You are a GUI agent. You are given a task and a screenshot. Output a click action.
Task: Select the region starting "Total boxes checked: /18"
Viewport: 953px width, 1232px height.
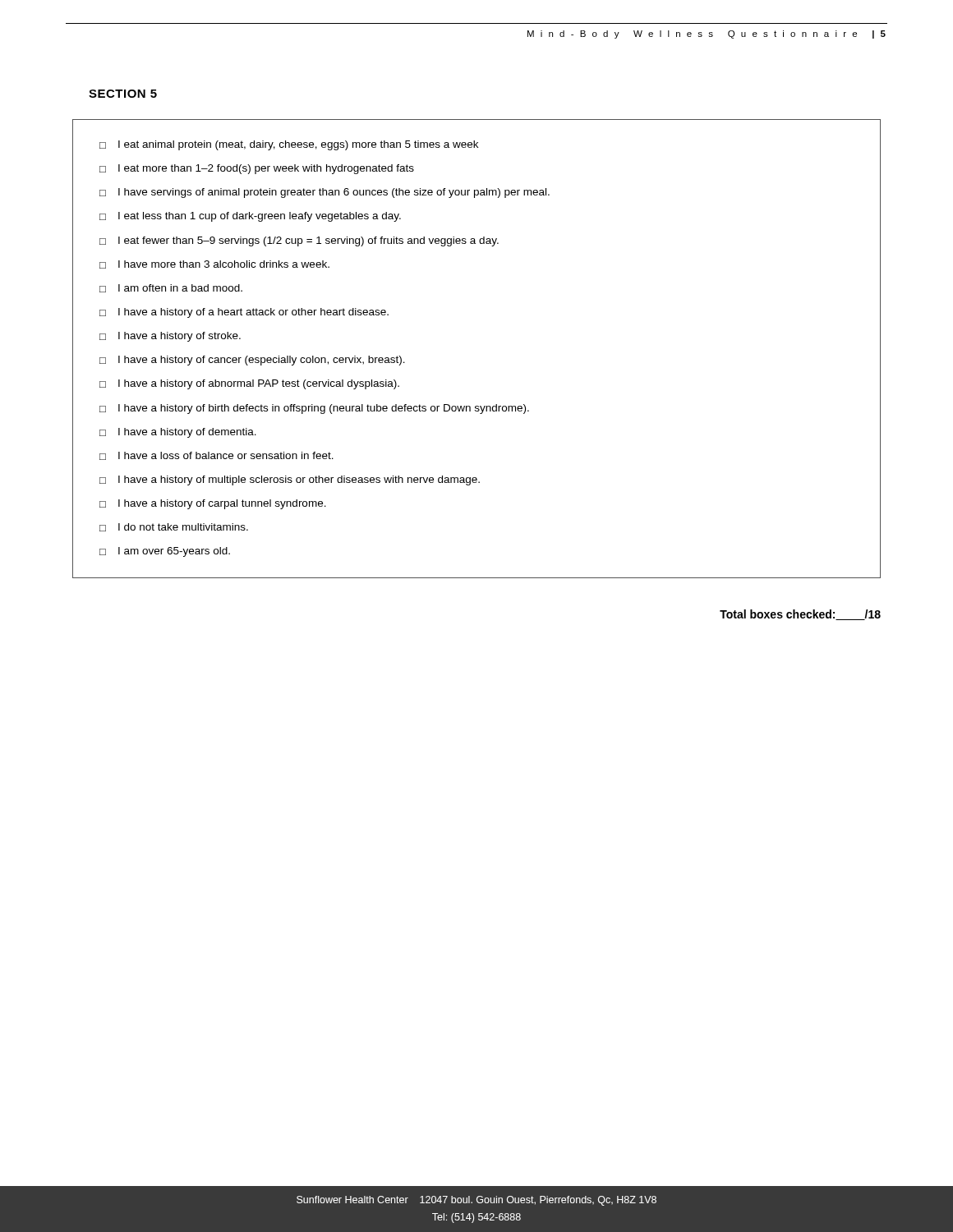(x=800, y=614)
